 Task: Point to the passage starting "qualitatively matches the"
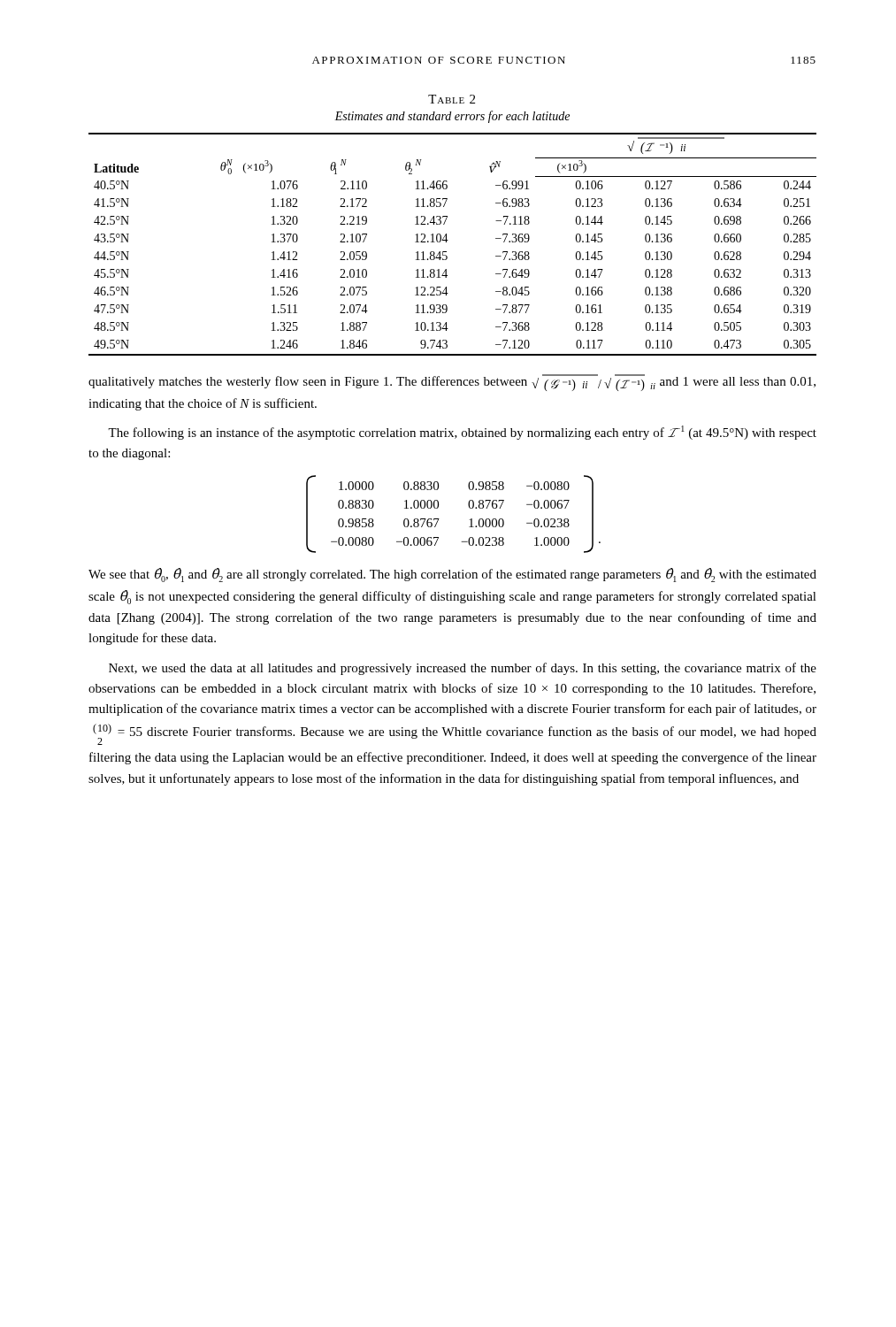452,393
